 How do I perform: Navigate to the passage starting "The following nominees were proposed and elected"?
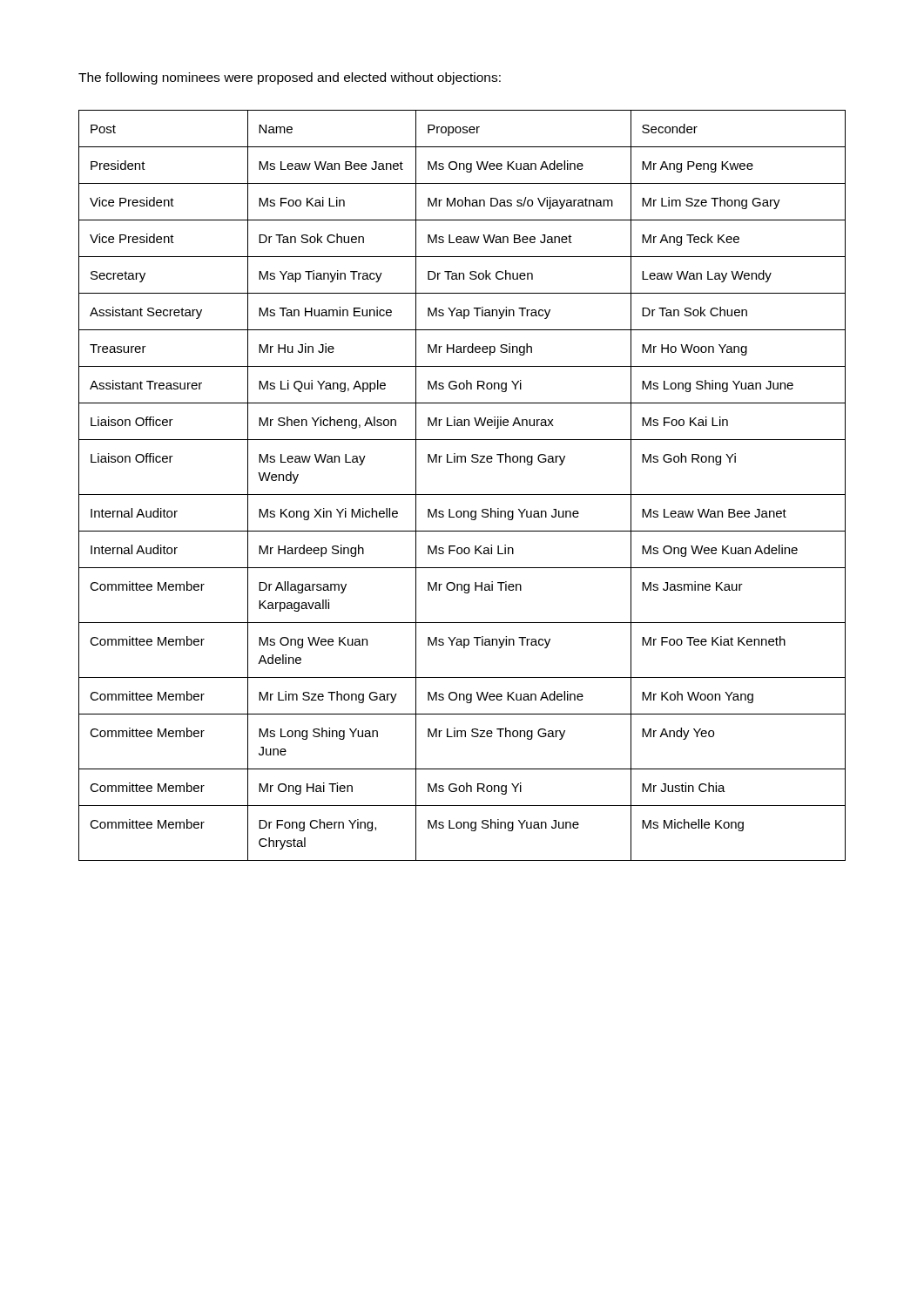coord(290,77)
